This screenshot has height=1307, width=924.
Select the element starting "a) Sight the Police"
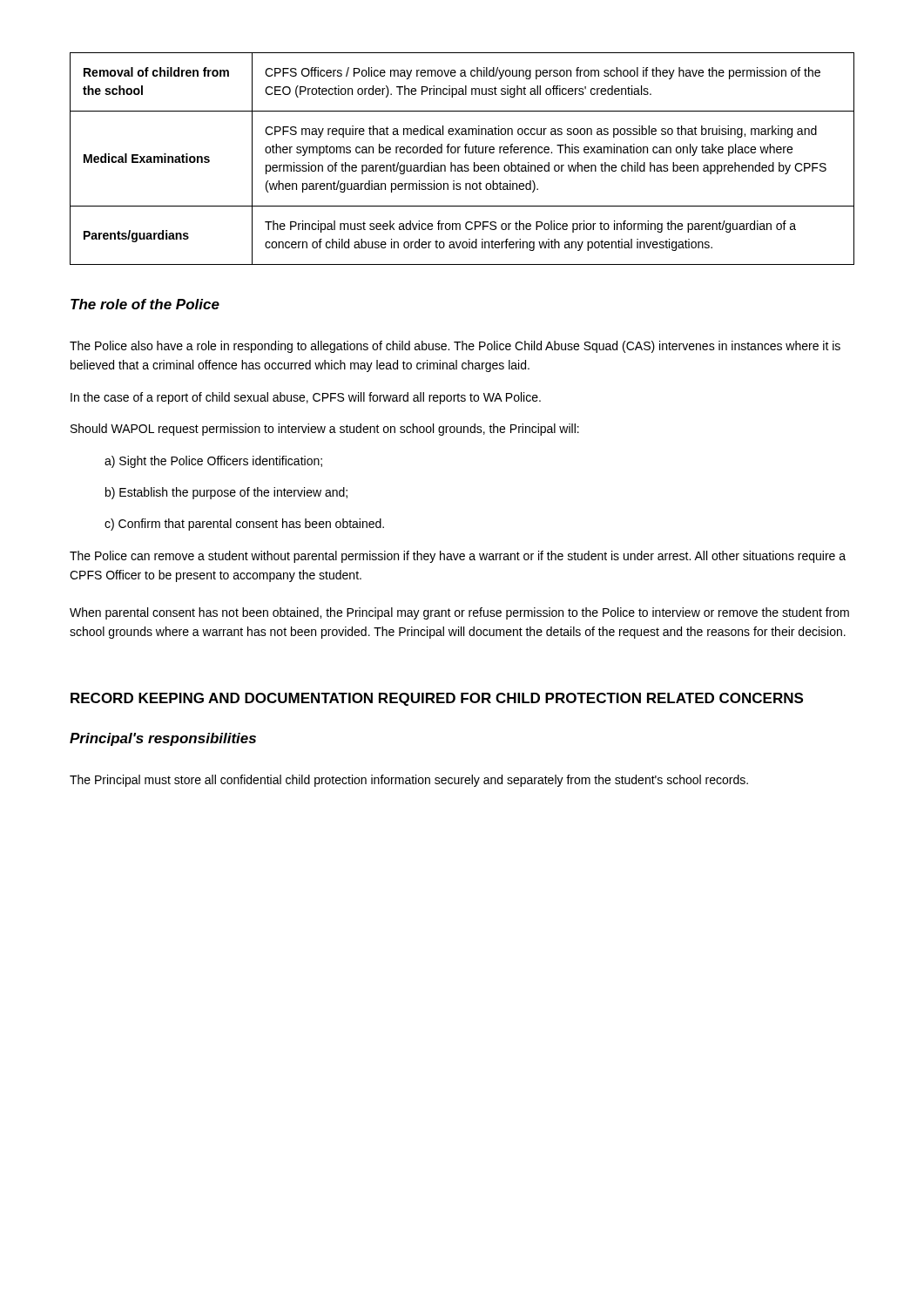pyautogui.click(x=213, y=462)
